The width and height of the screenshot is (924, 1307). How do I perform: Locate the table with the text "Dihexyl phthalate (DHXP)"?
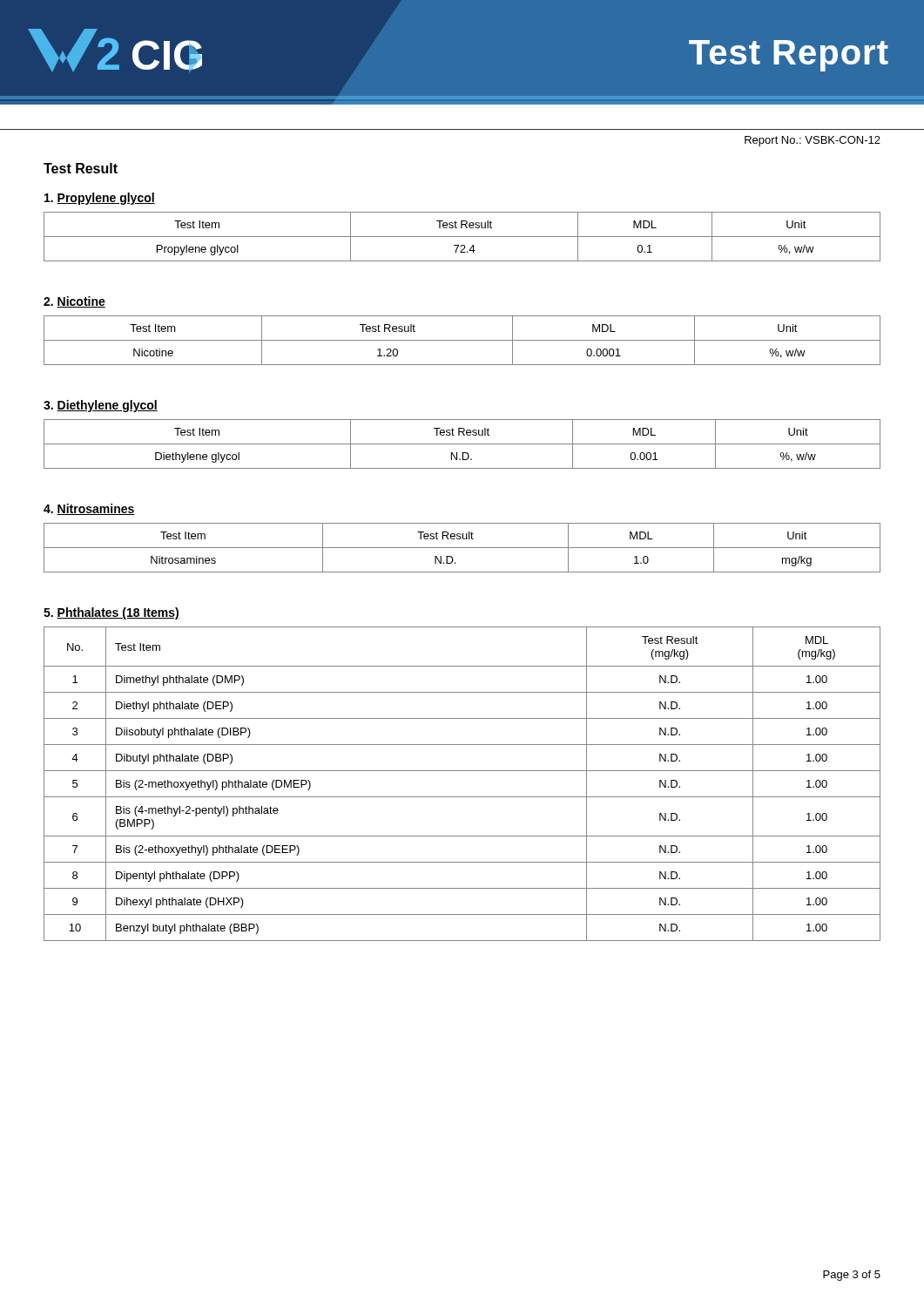pyautogui.click(x=462, y=784)
